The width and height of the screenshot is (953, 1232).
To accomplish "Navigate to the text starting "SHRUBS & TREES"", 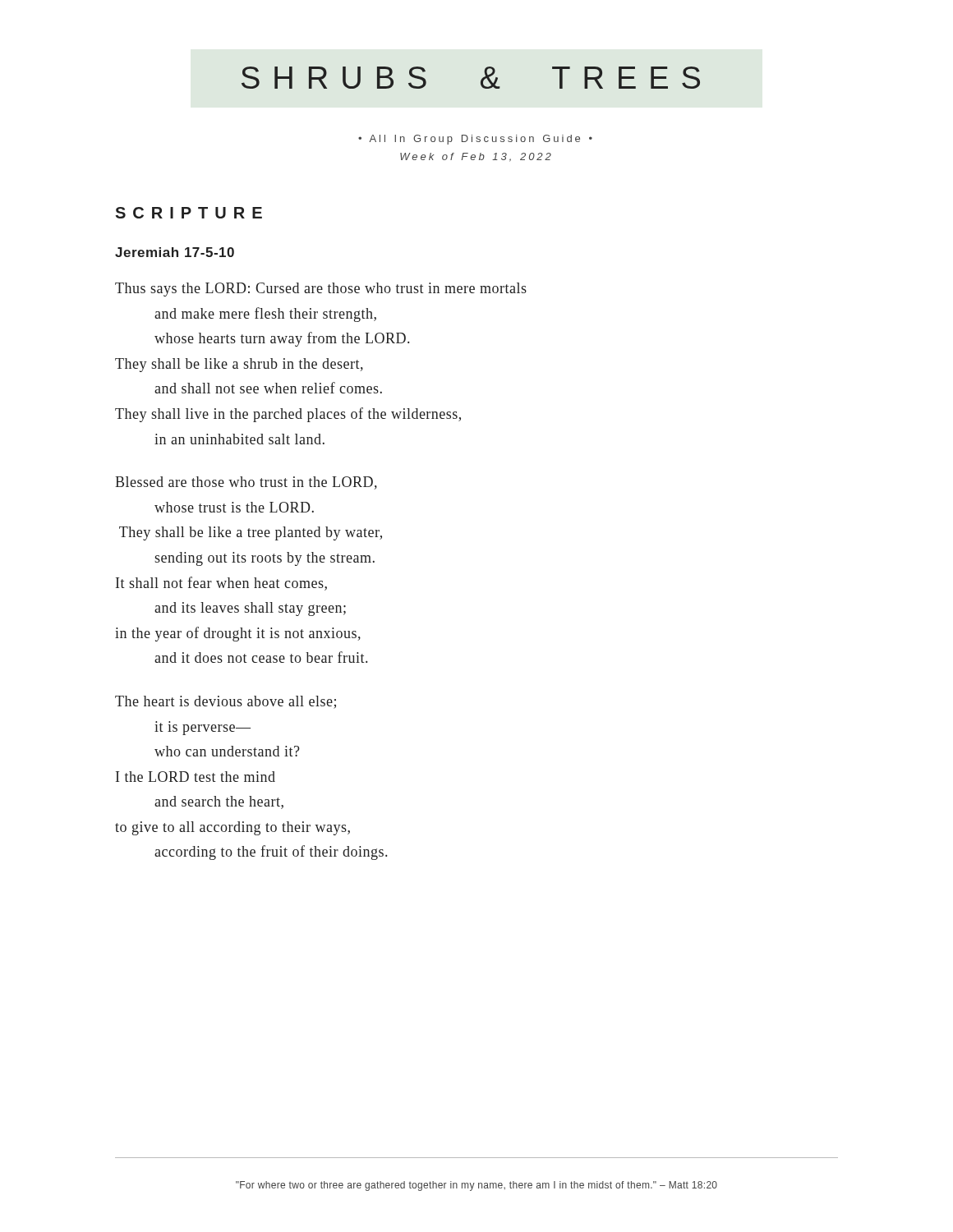I will (476, 78).
